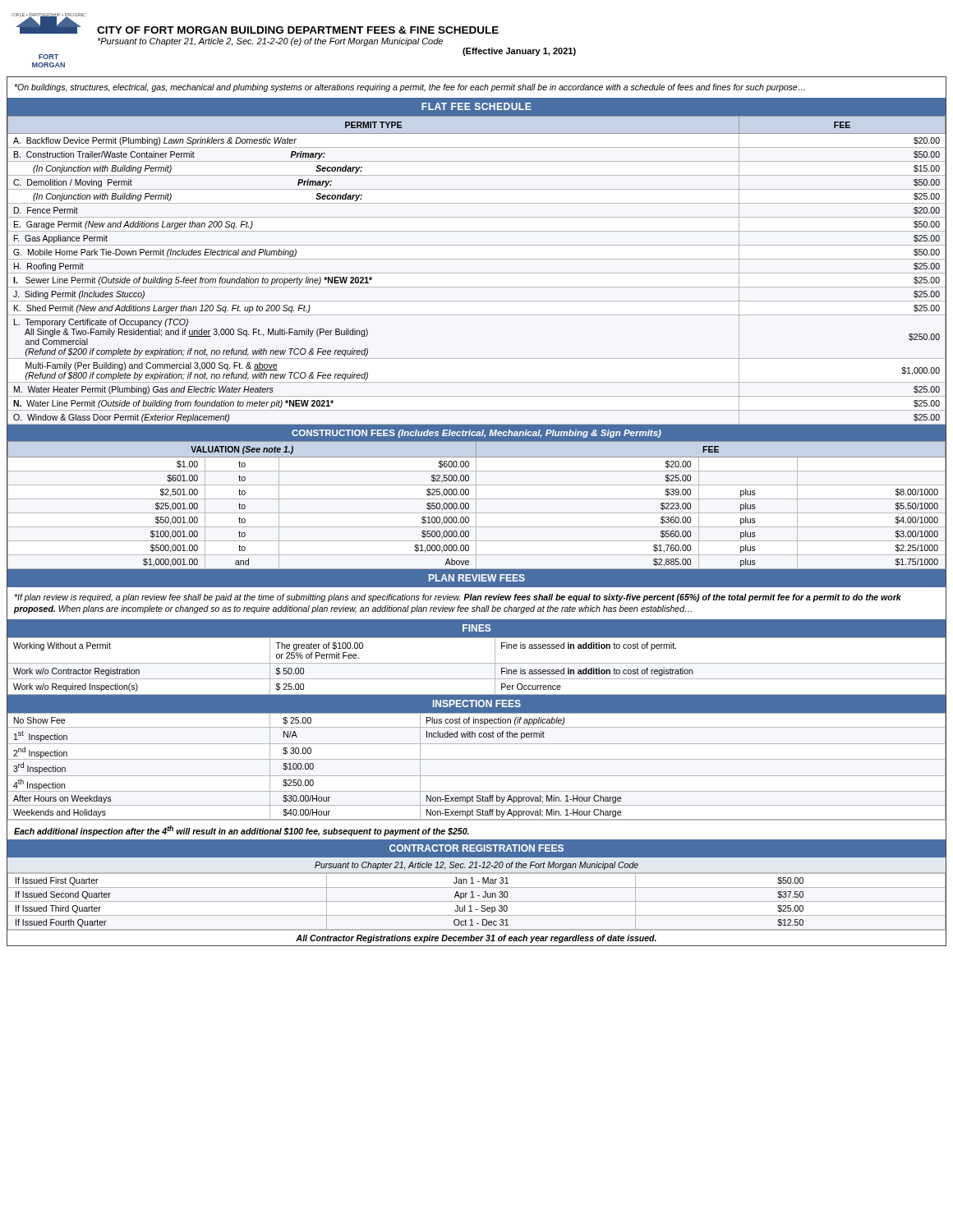953x1232 pixels.
Task: Select the text block starting "Pursuant to Chapter 21, Article 12, Sec."
Action: coord(476,864)
